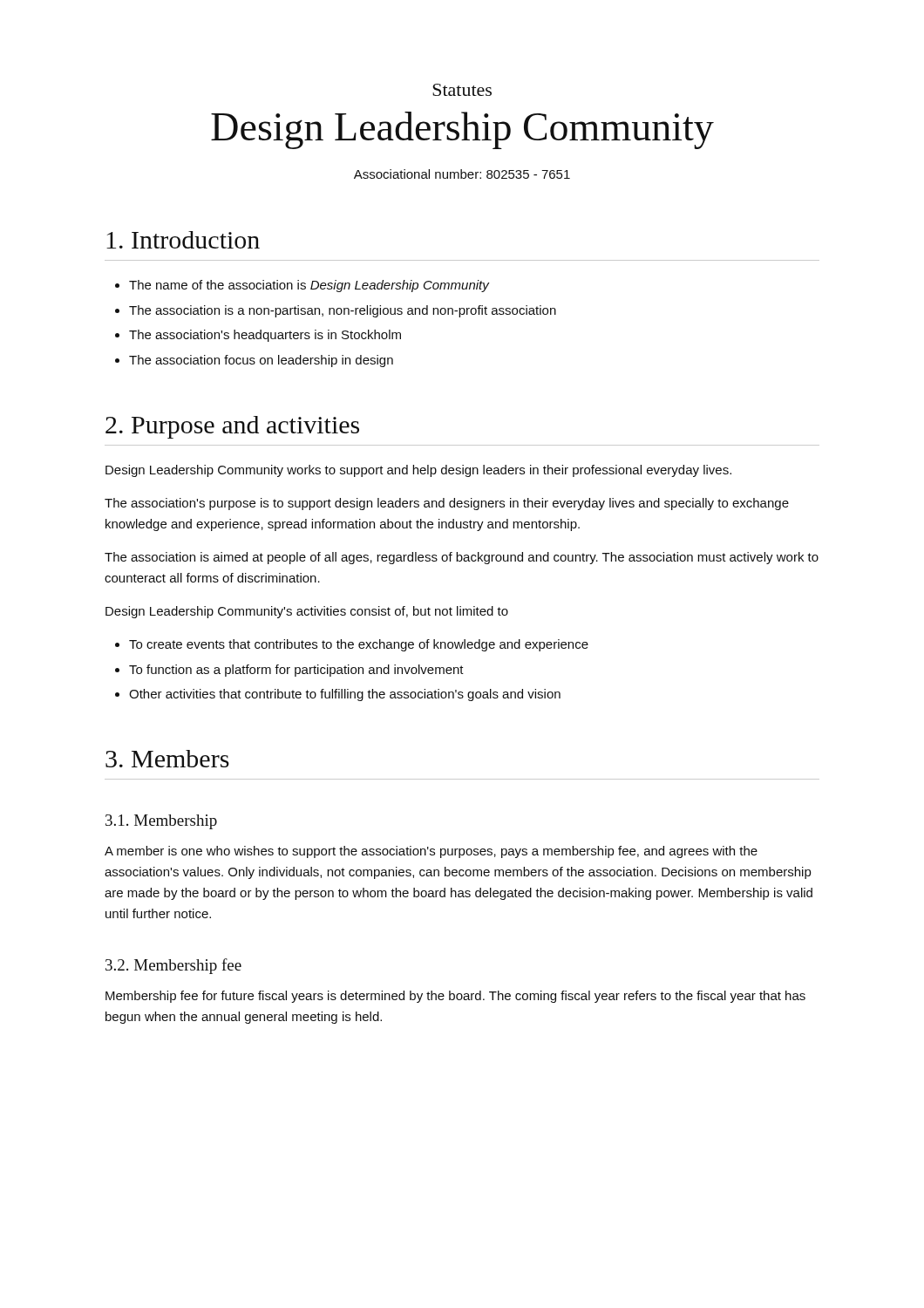Point to "2. Purpose and activities"
Screen dimensions: 1308x924
(x=232, y=427)
